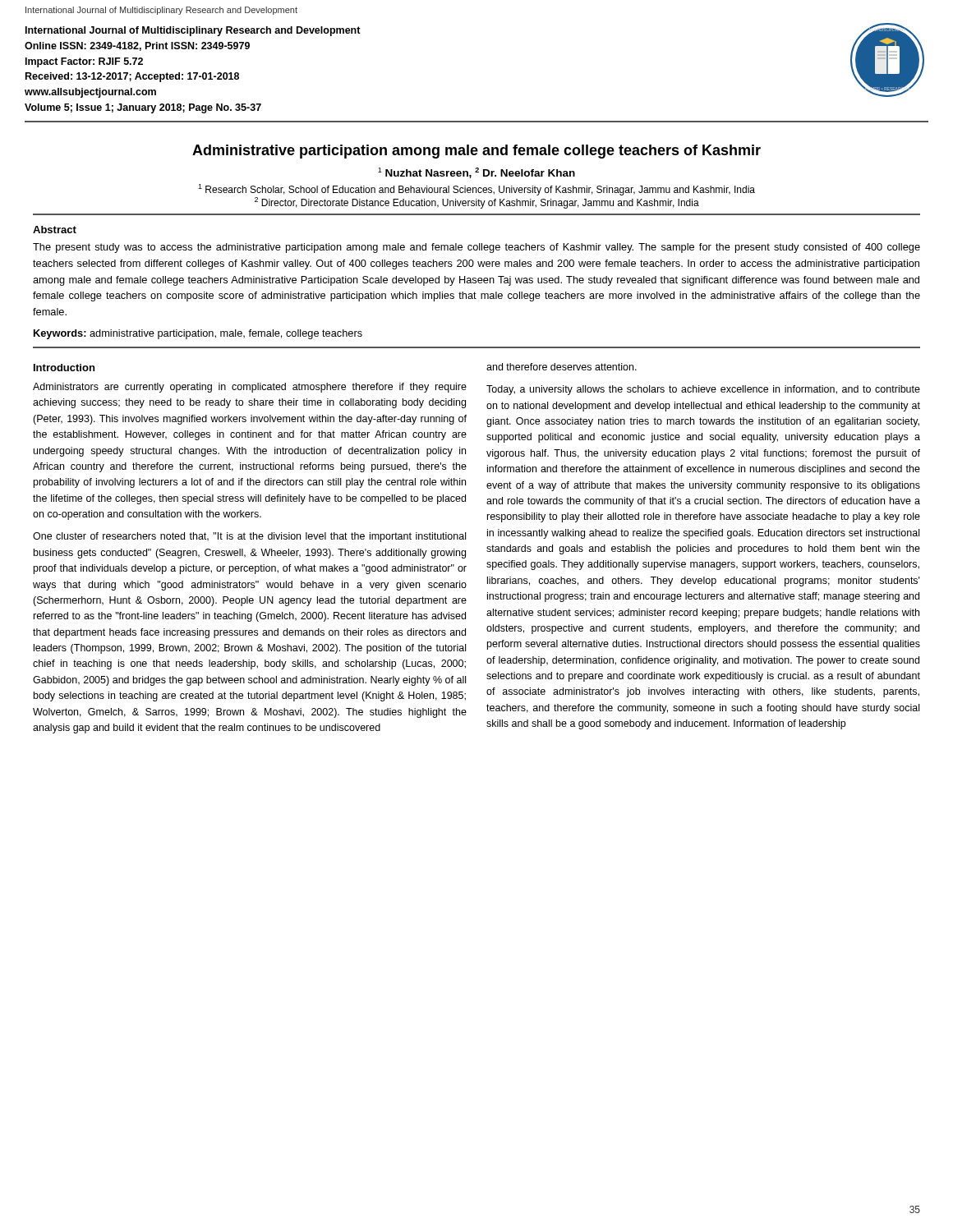The image size is (953, 1232).
Task: Point to the text starting "International Journal of Multidisciplinary Research and Development Online"
Action: click(193, 31)
